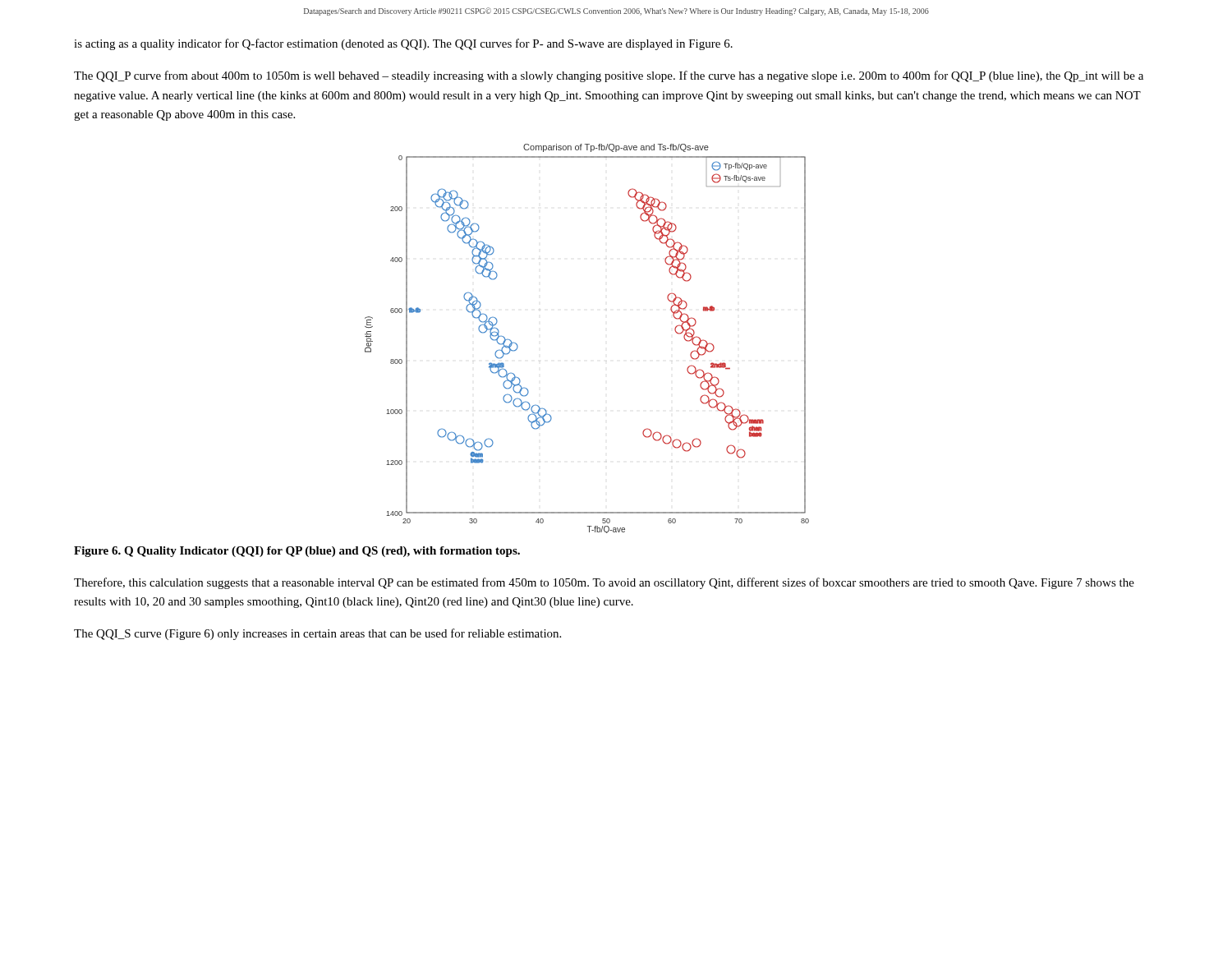Select the text block that reads "is acting as a quality indicator for"
Viewport: 1232px width, 953px height.
[x=403, y=44]
